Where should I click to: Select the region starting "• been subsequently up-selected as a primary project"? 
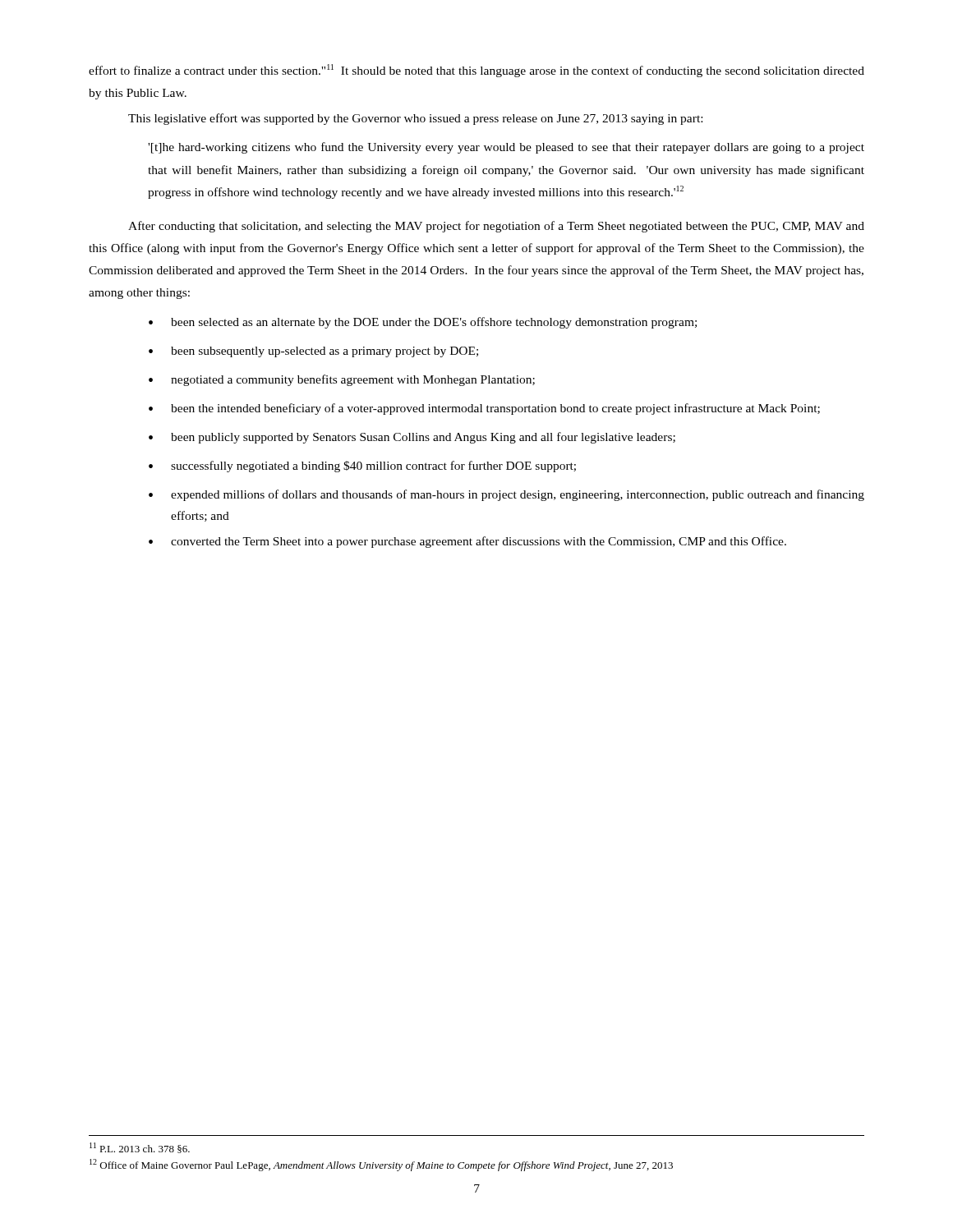click(314, 352)
